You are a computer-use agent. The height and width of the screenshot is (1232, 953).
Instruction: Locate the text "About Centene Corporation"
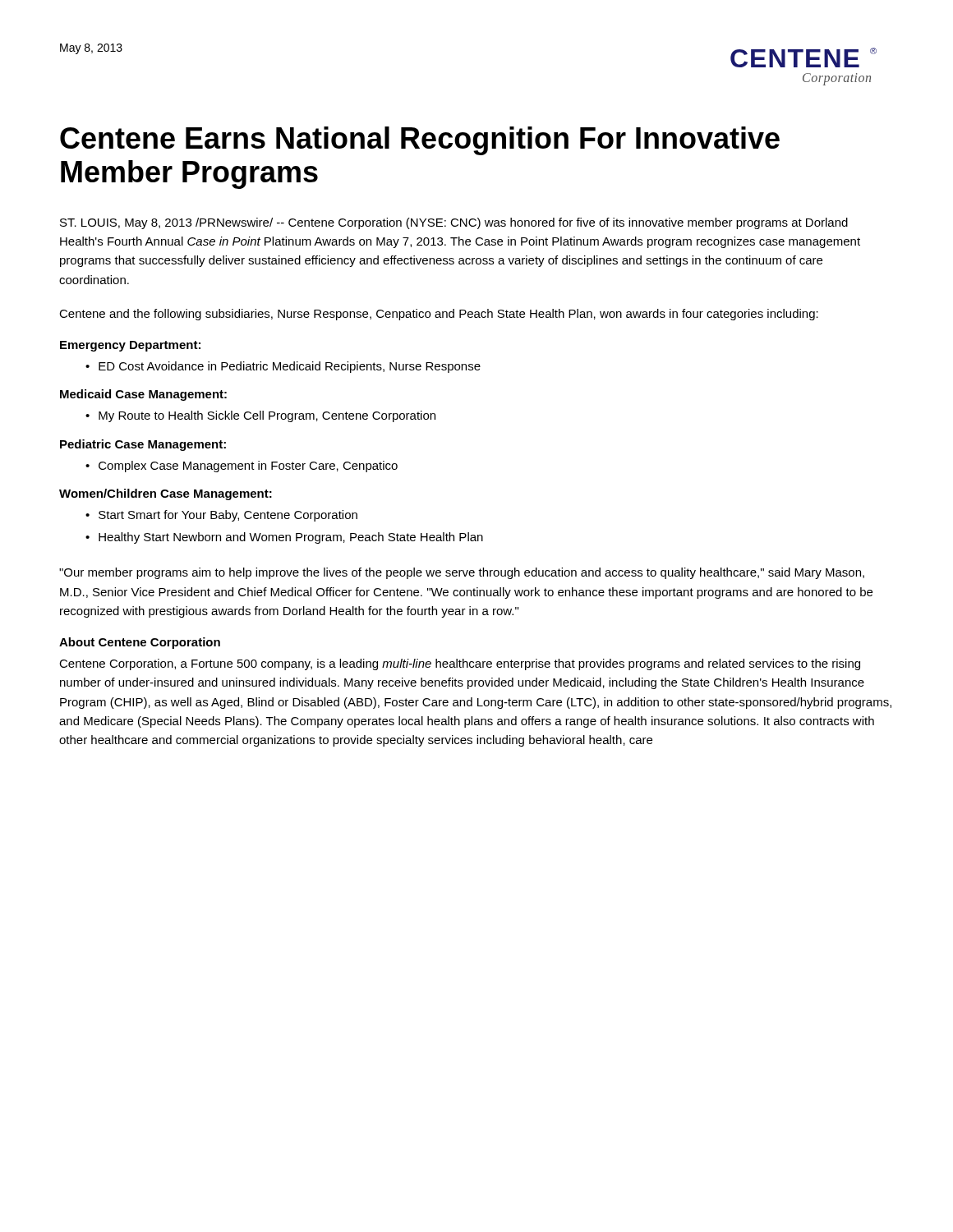click(140, 642)
